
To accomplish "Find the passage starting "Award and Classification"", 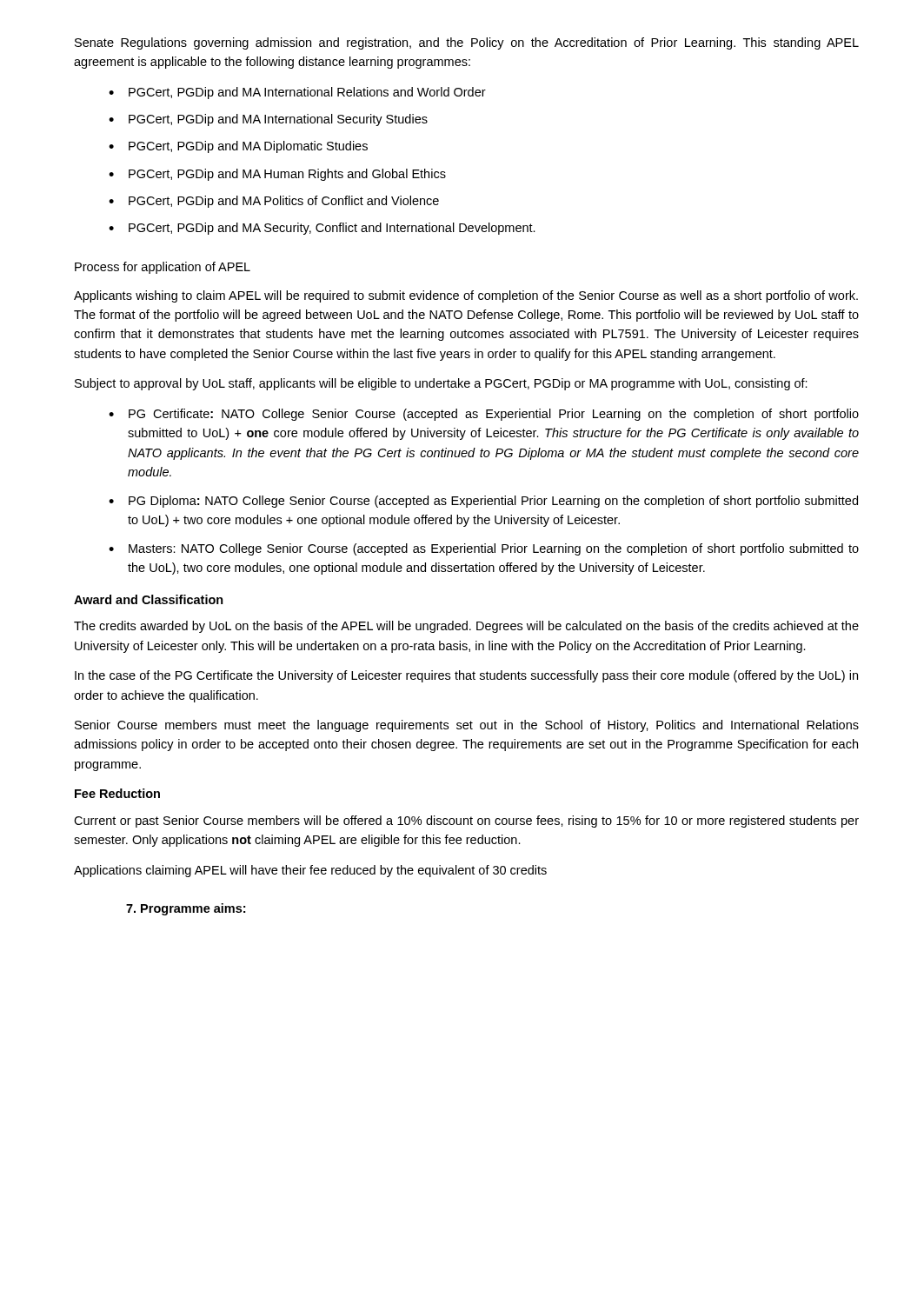I will (x=149, y=600).
